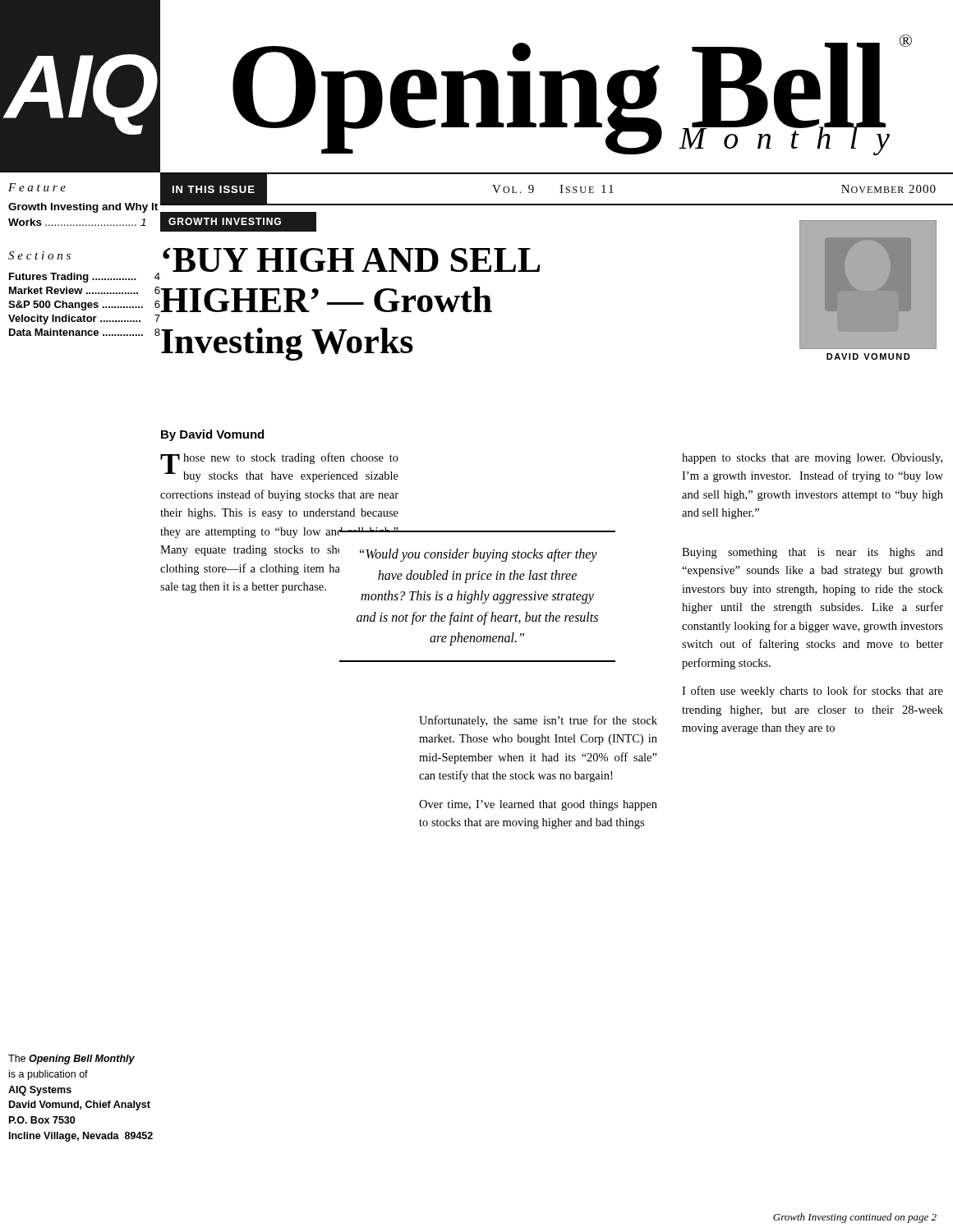Click on the element starting "Buying something that is near its highs"

(813, 607)
